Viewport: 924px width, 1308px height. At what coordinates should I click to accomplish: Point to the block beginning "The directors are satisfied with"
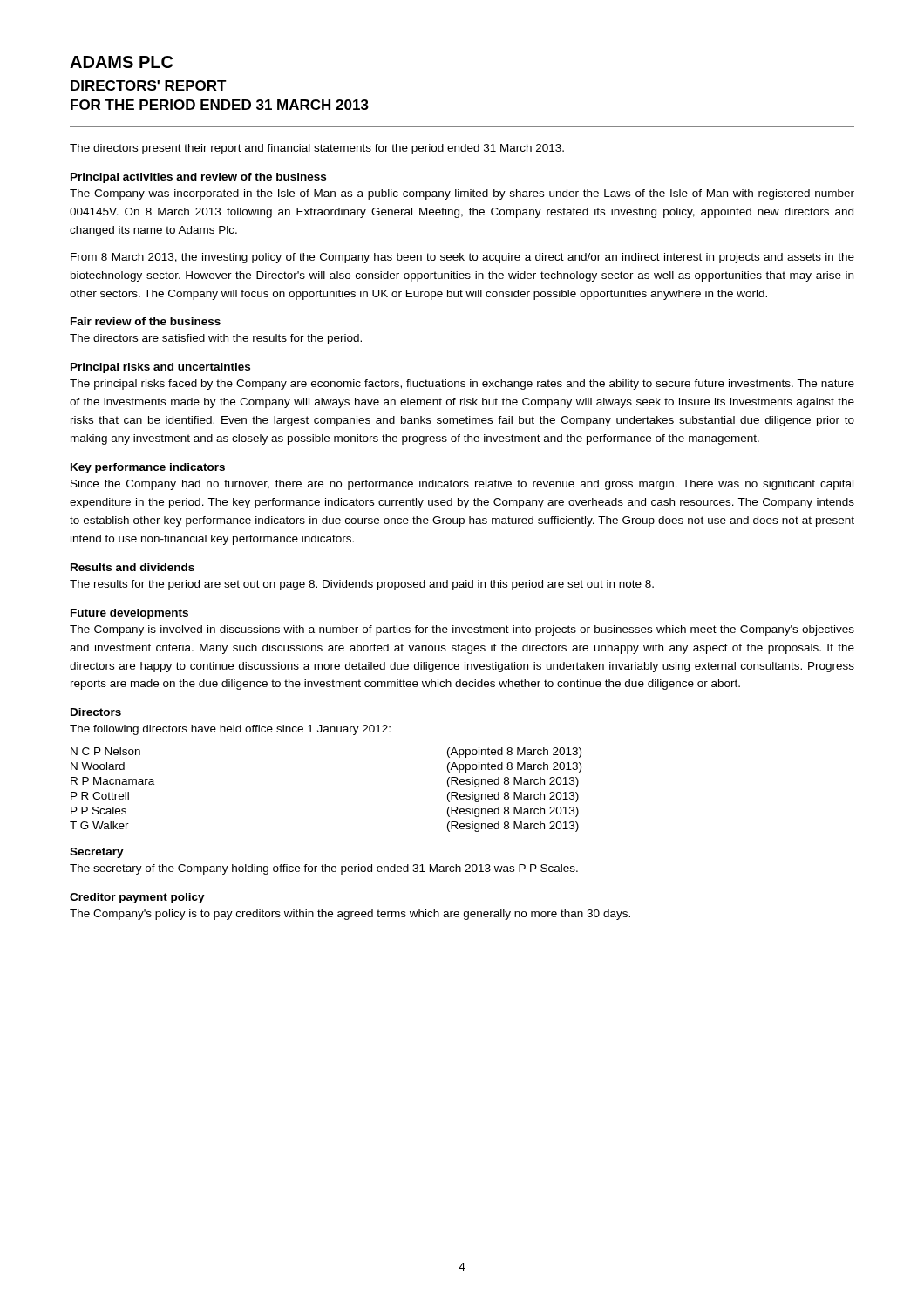216,338
